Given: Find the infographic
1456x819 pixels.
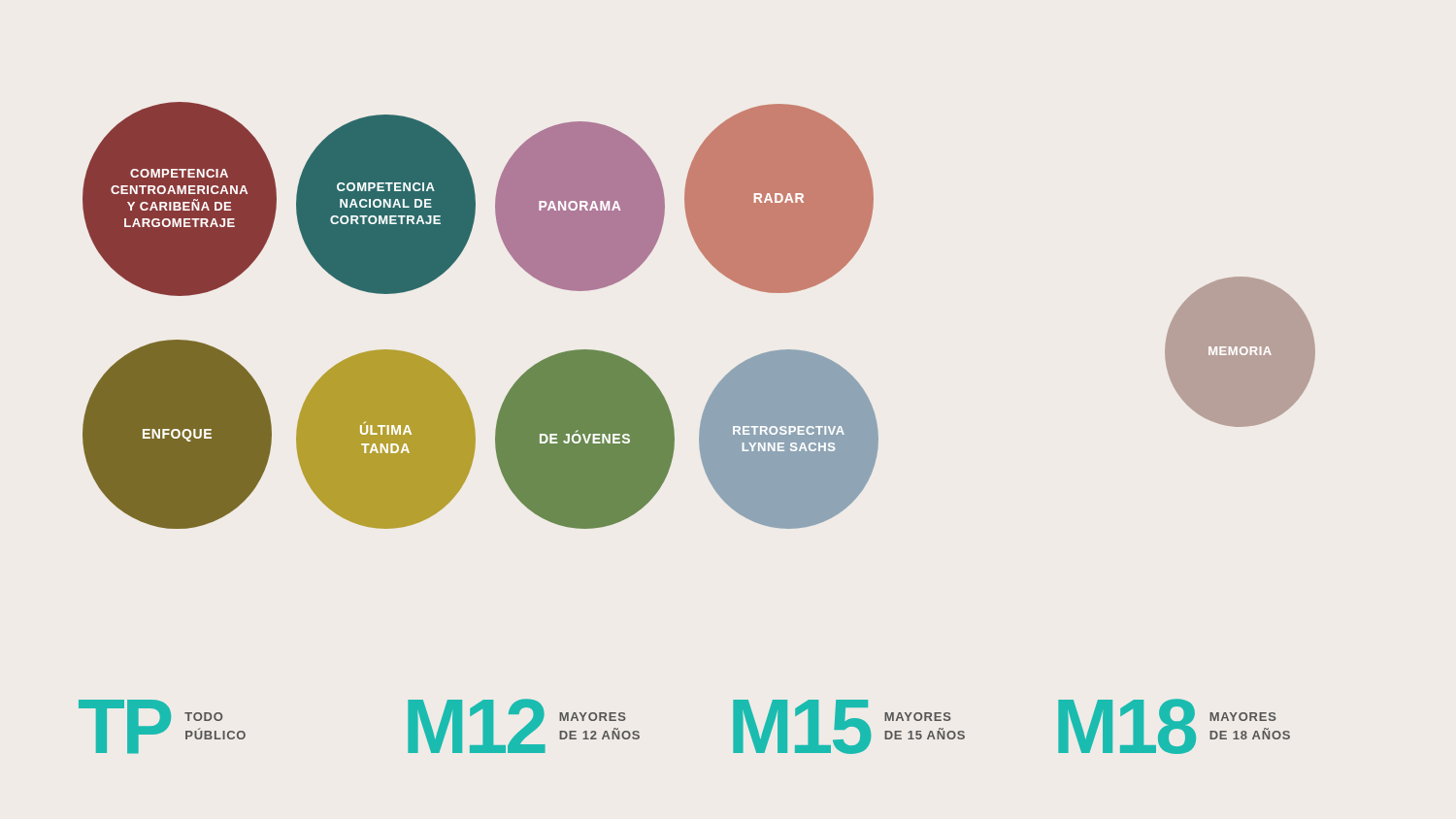Looking at the screenshot, I should pos(728,410).
